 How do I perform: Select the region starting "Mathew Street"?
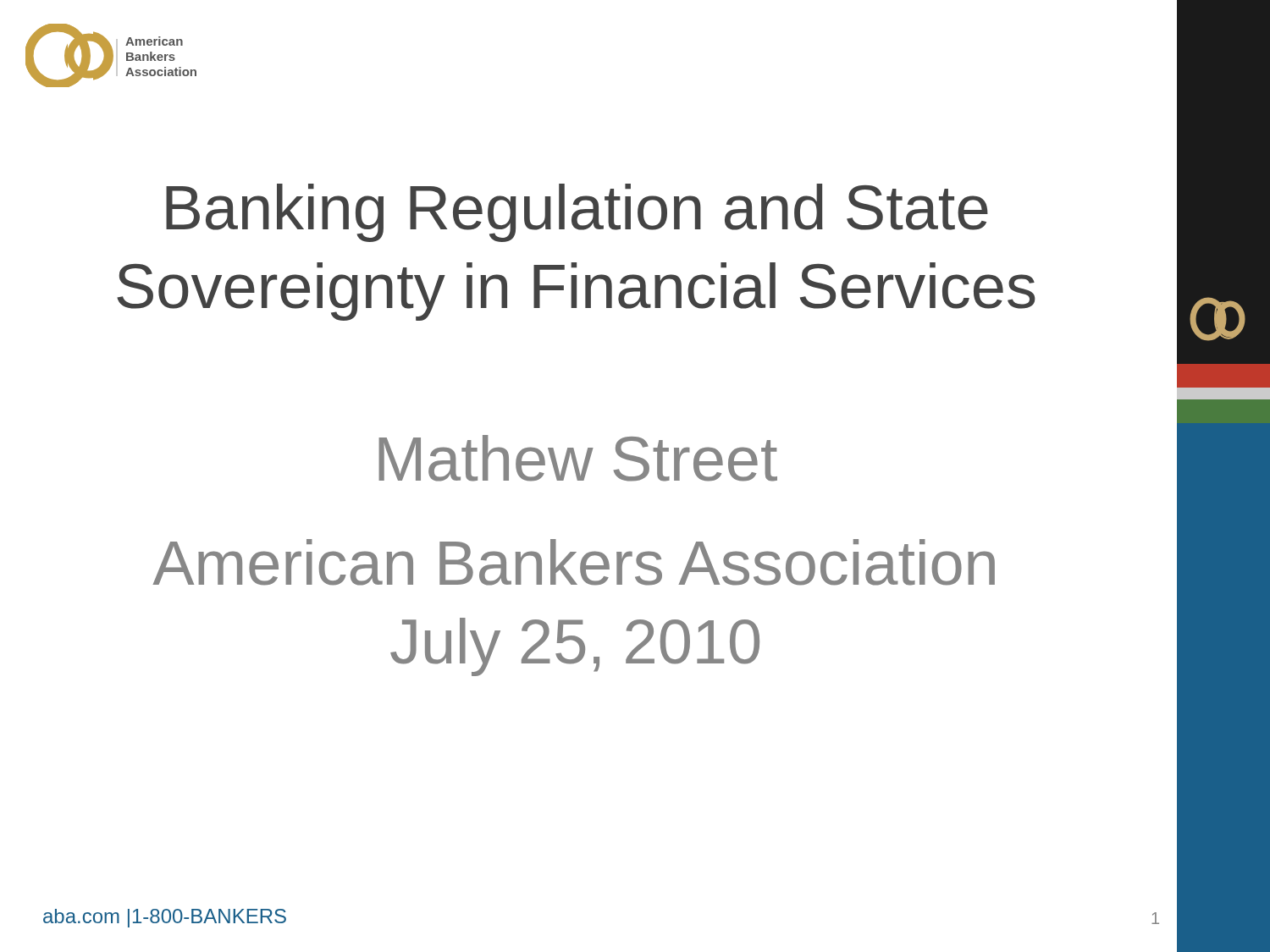click(x=576, y=459)
